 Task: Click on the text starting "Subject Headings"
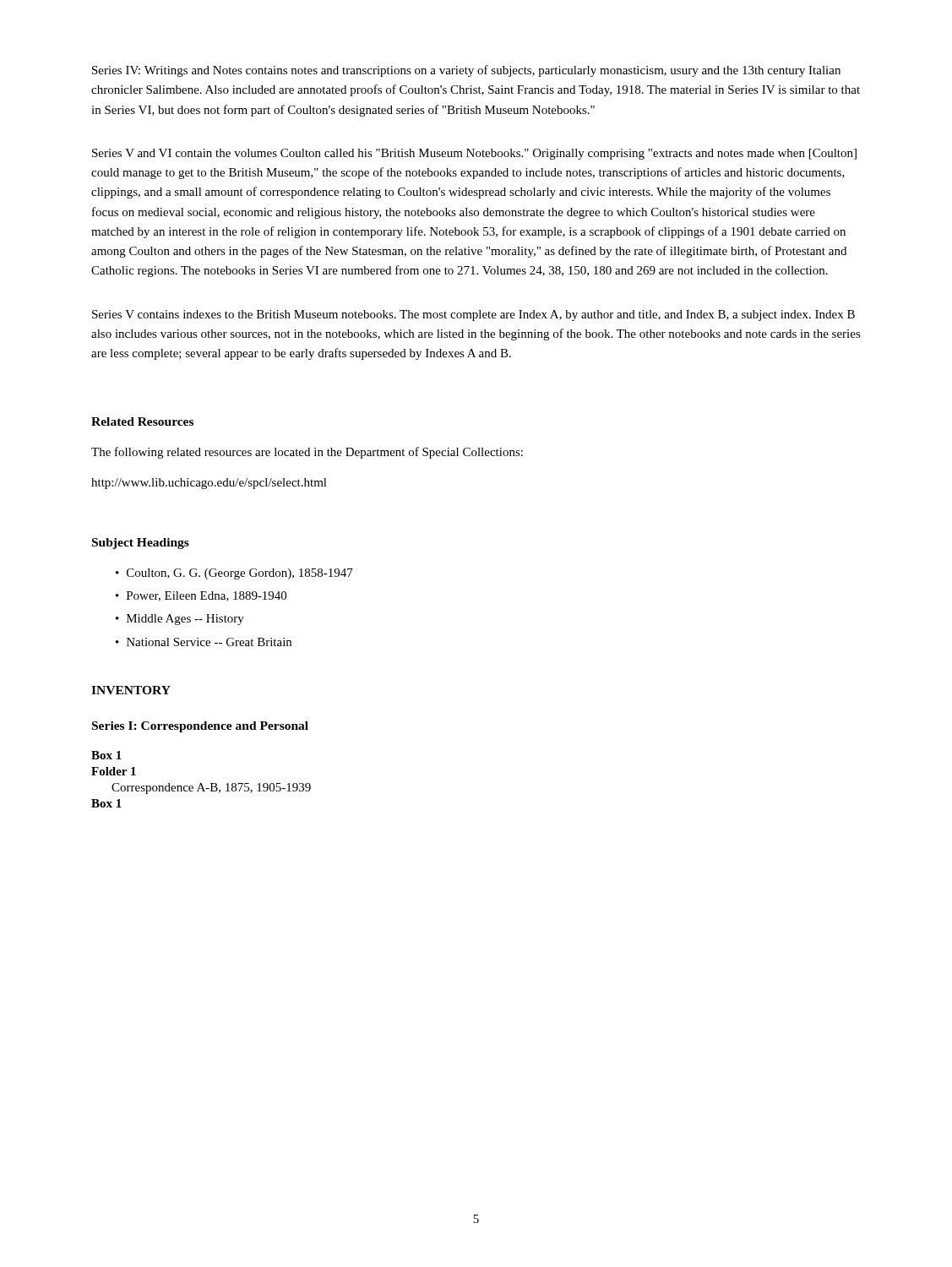[140, 542]
